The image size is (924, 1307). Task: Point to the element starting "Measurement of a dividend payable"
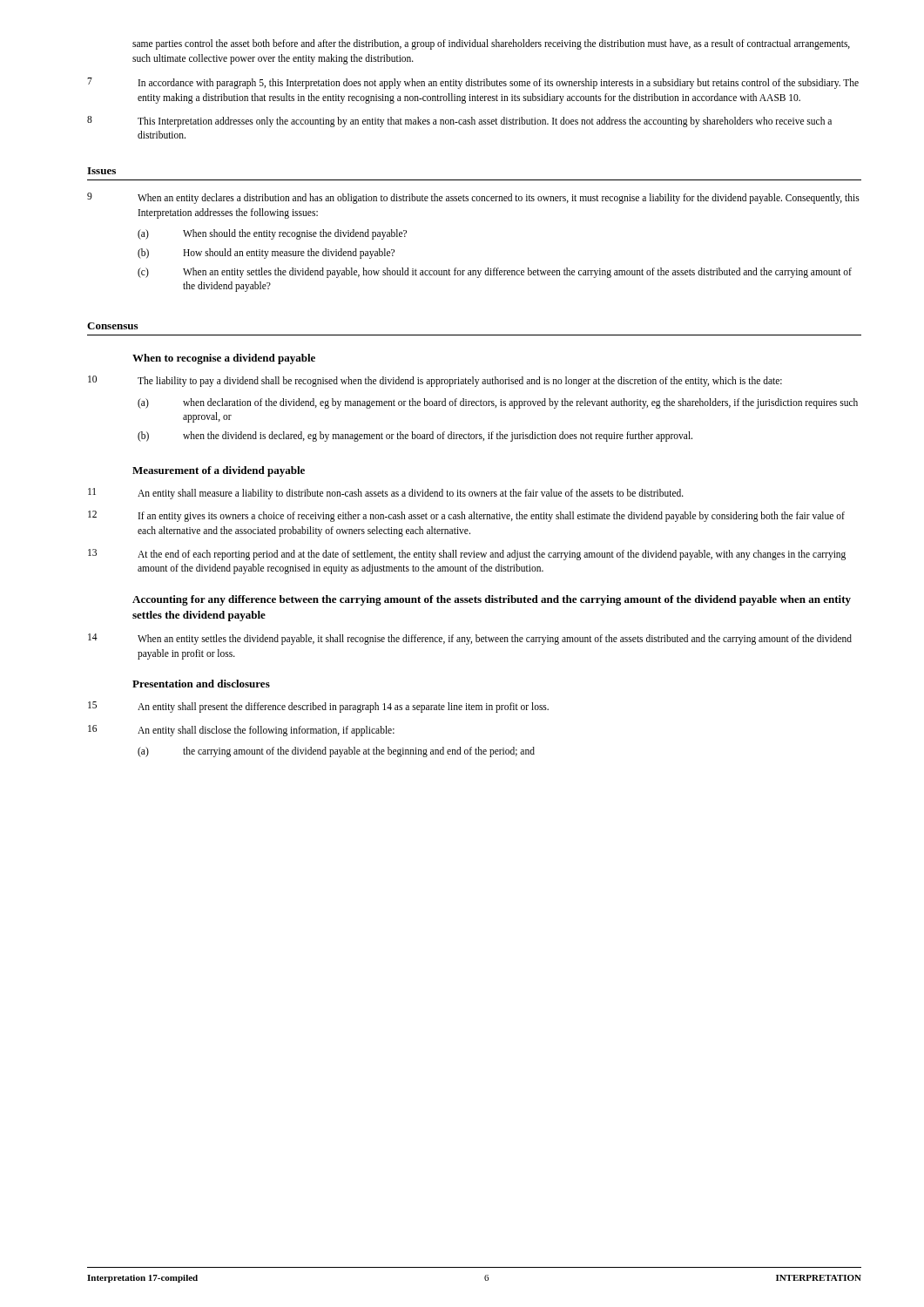pyautogui.click(x=219, y=471)
